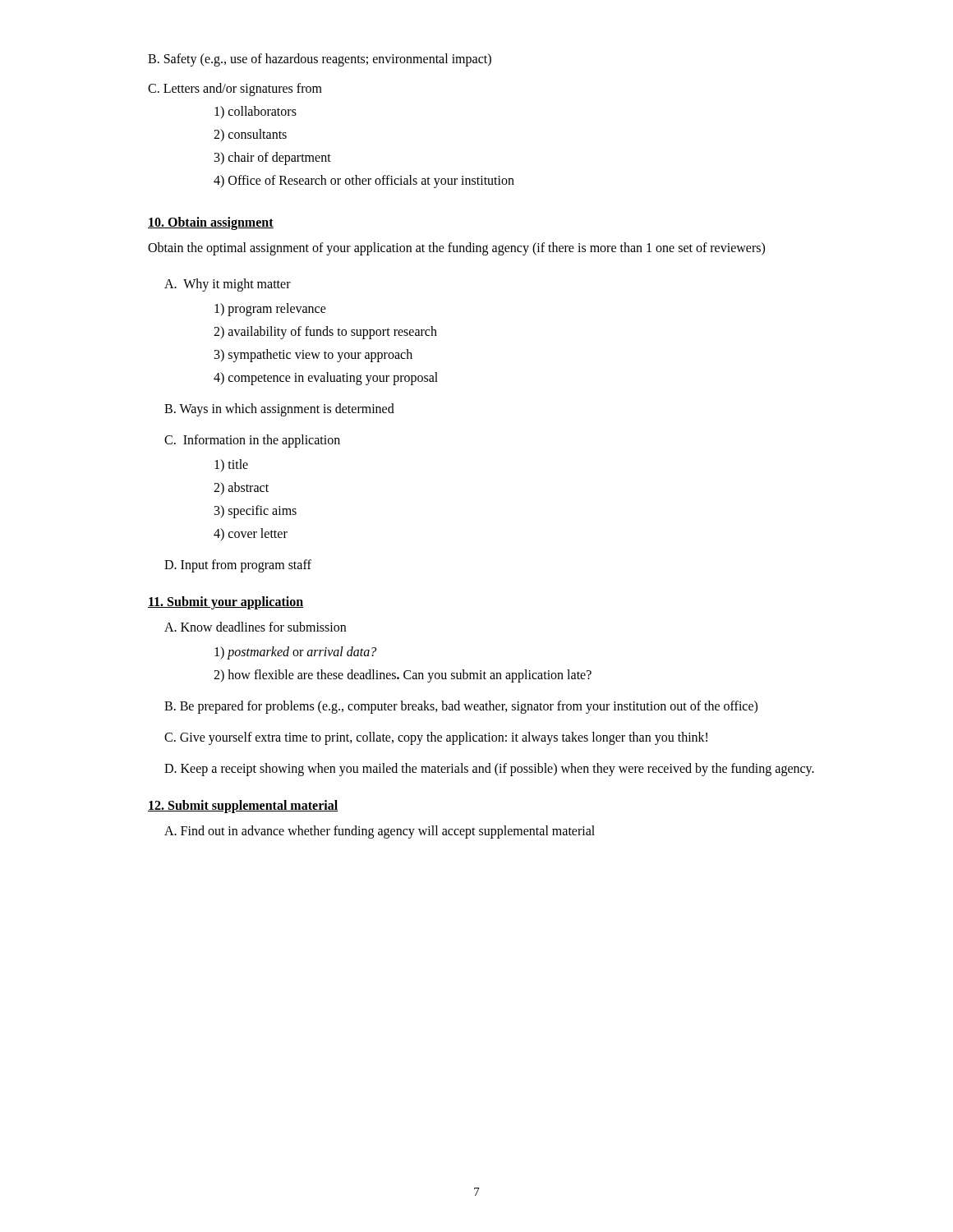Find the list item containing "4) cover letter"
Screen dimensions: 1232x953
coord(250,533)
